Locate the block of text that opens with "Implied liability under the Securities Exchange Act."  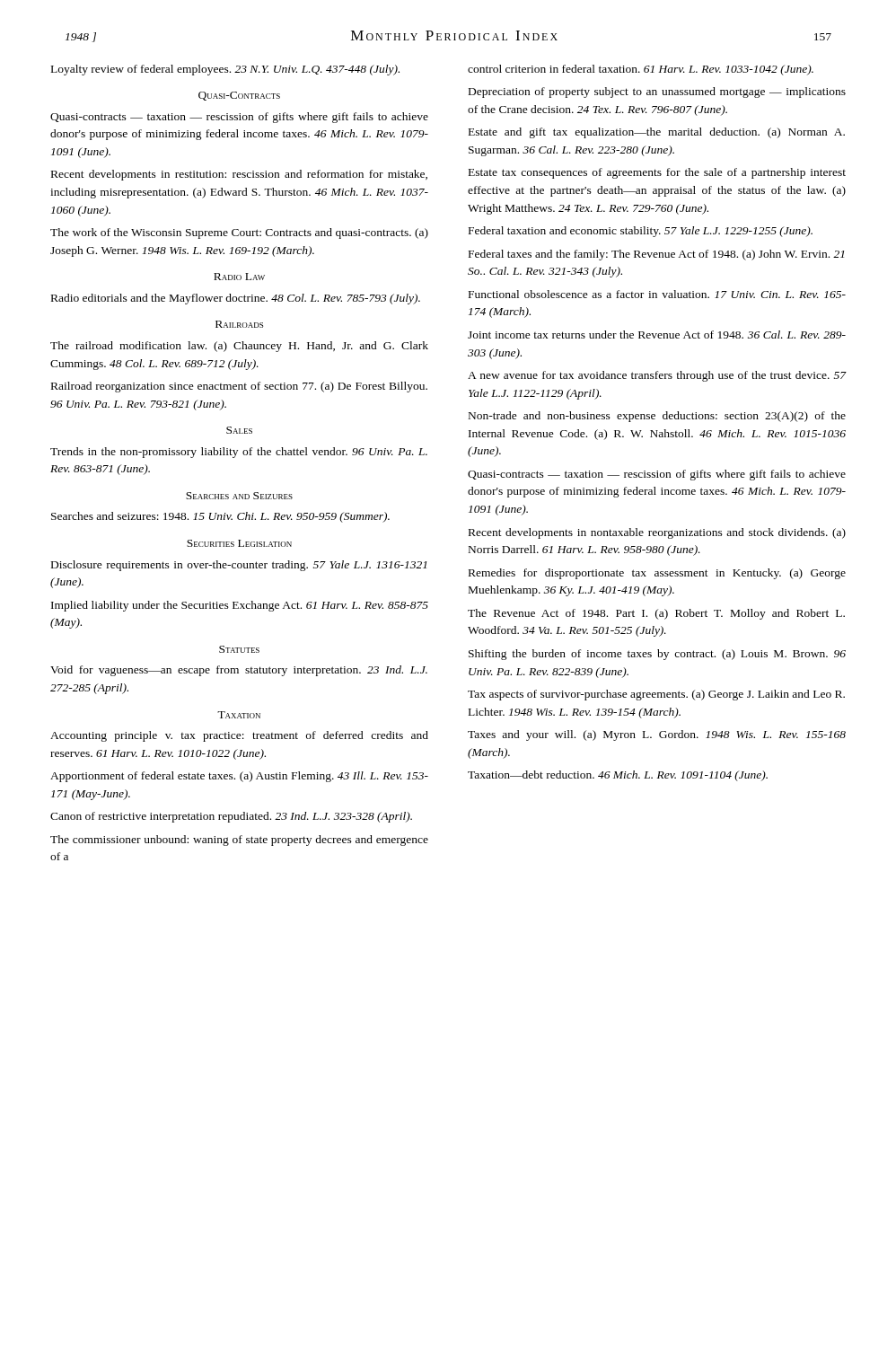239,614
